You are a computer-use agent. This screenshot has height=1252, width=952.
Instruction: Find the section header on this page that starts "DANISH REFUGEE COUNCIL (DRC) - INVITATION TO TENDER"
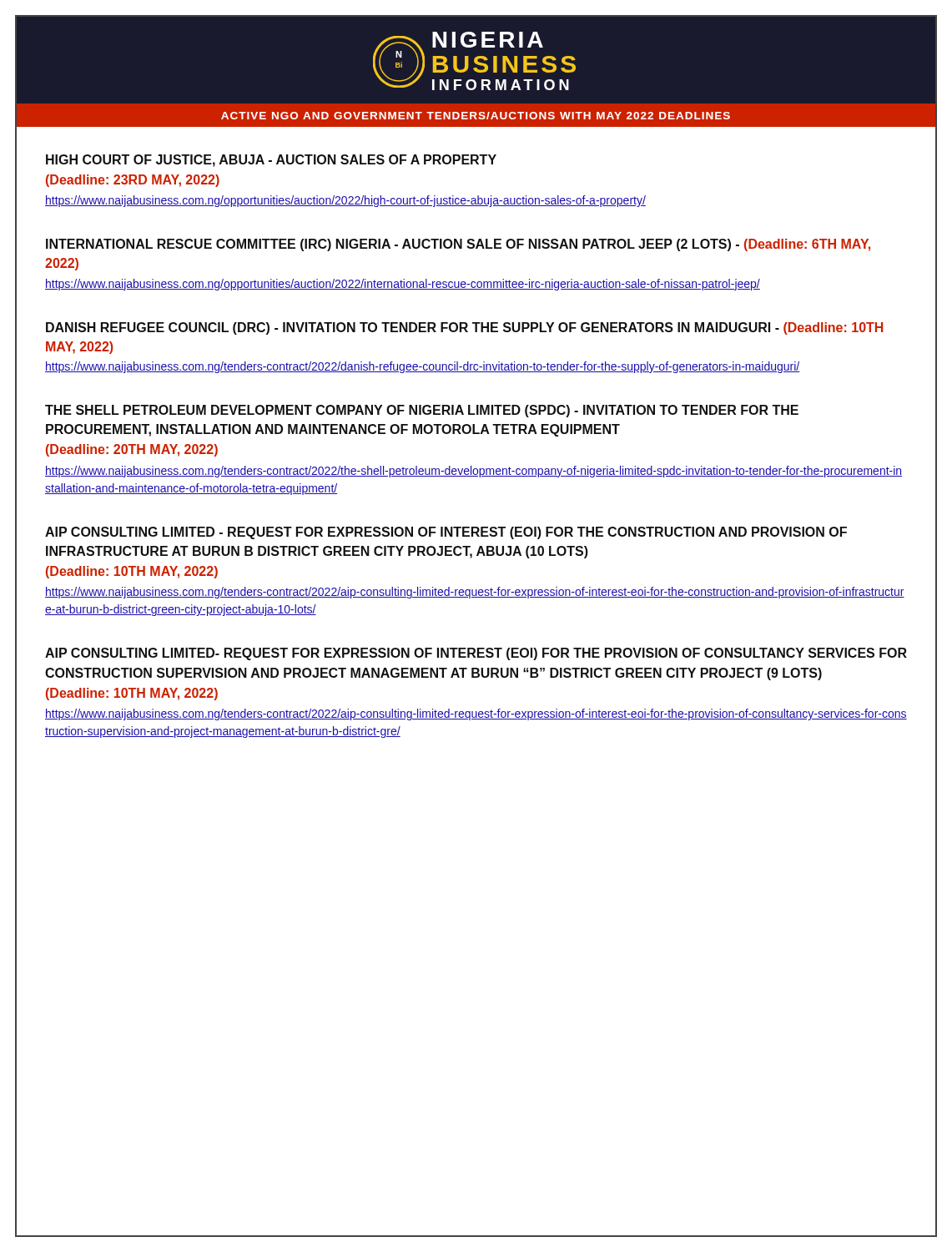[464, 337]
